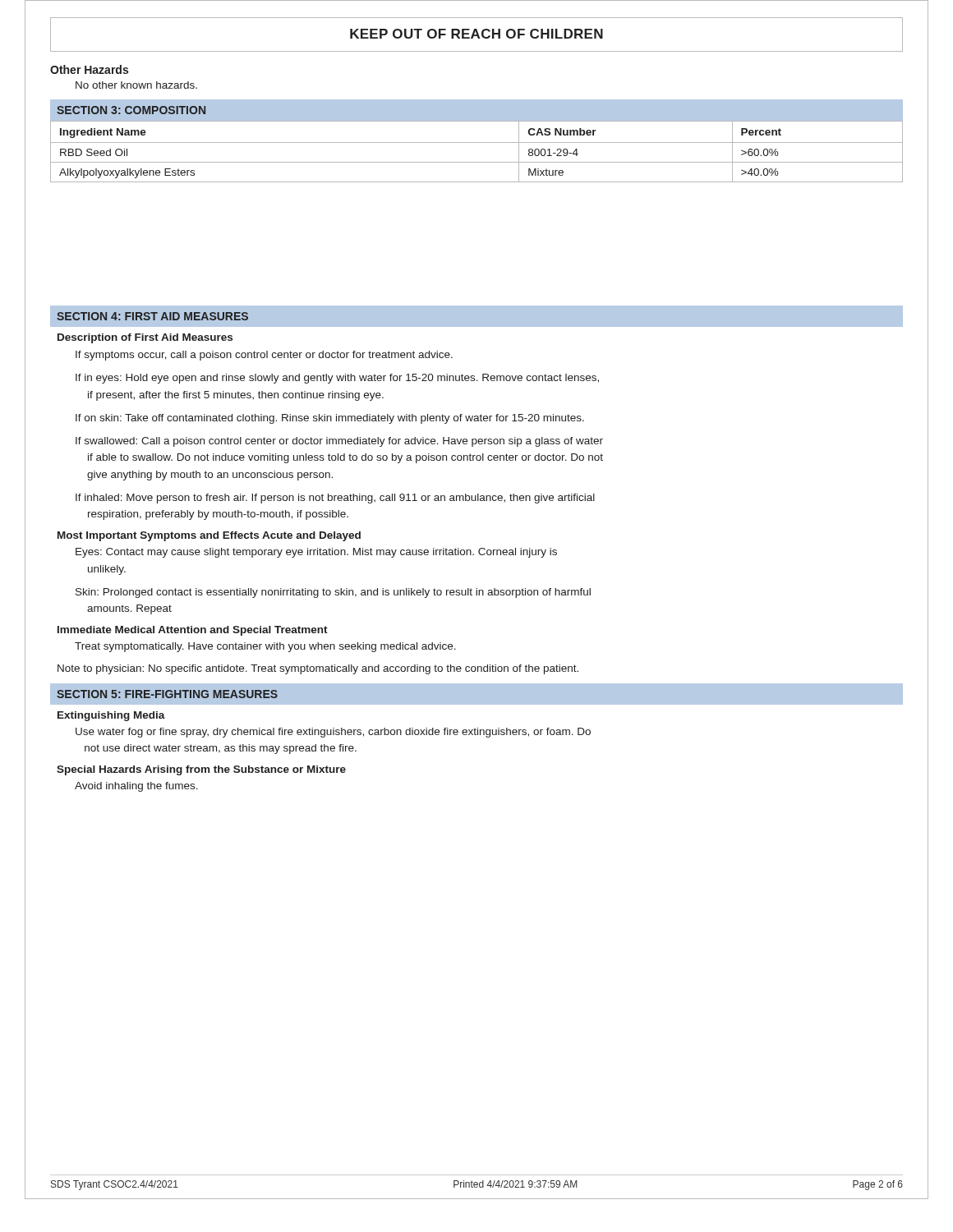This screenshot has width=953, height=1232.
Task: Locate the section header that opens with "Most Important Symptoms"
Action: 209,535
